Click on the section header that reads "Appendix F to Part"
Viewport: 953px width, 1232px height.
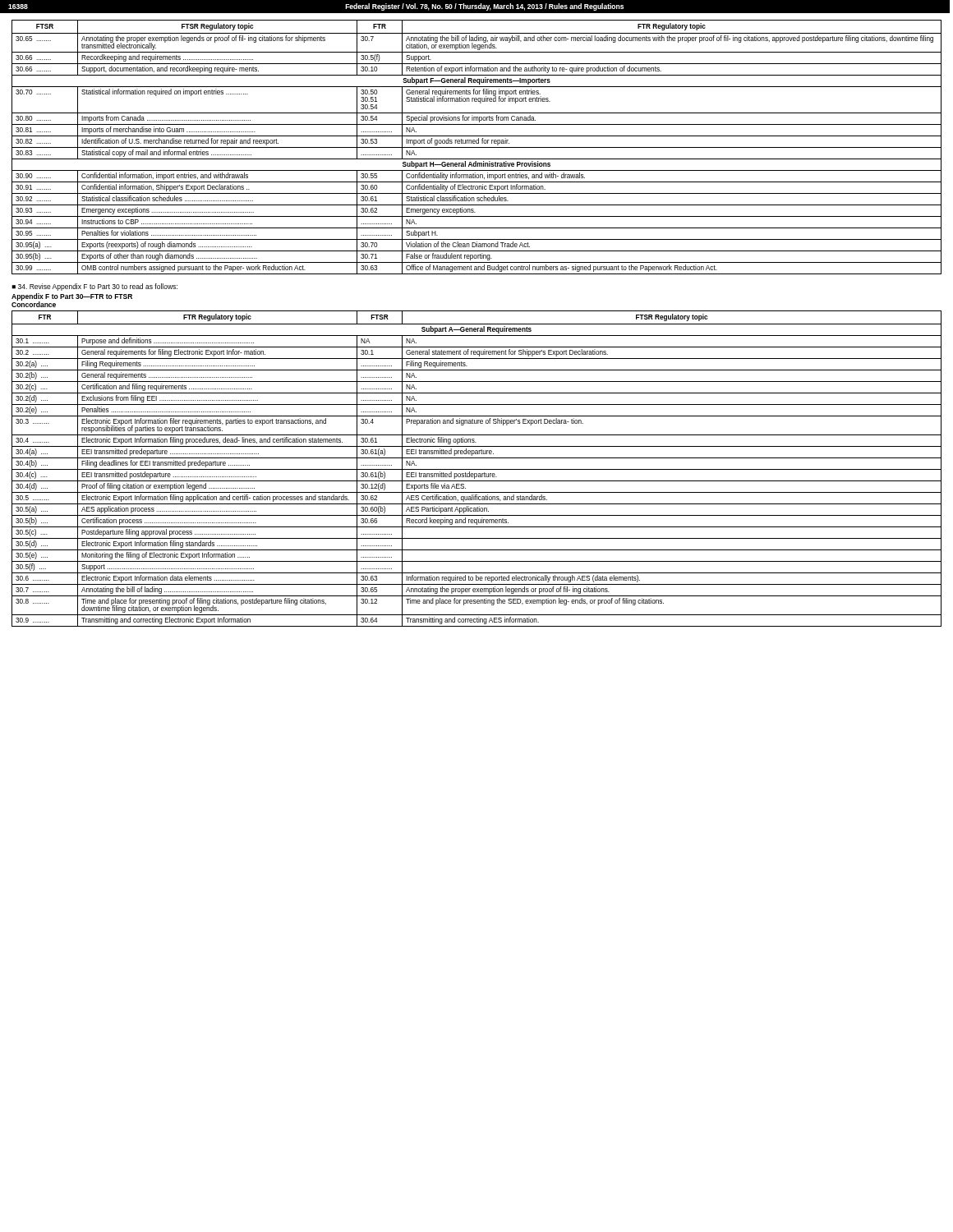(x=72, y=301)
